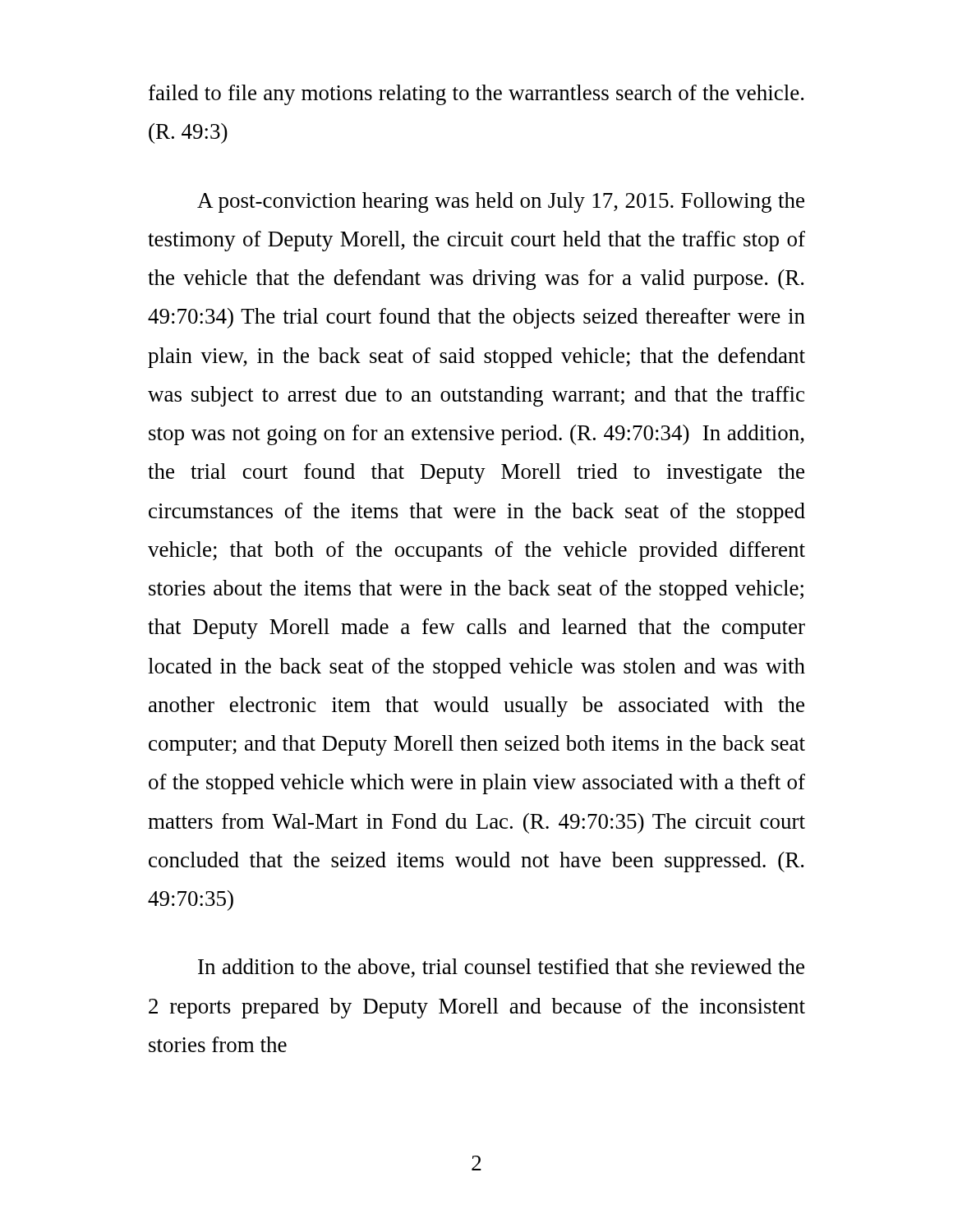Find the text starting "In addition to"
Screen dimensions: 1232x953
(476, 1006)
